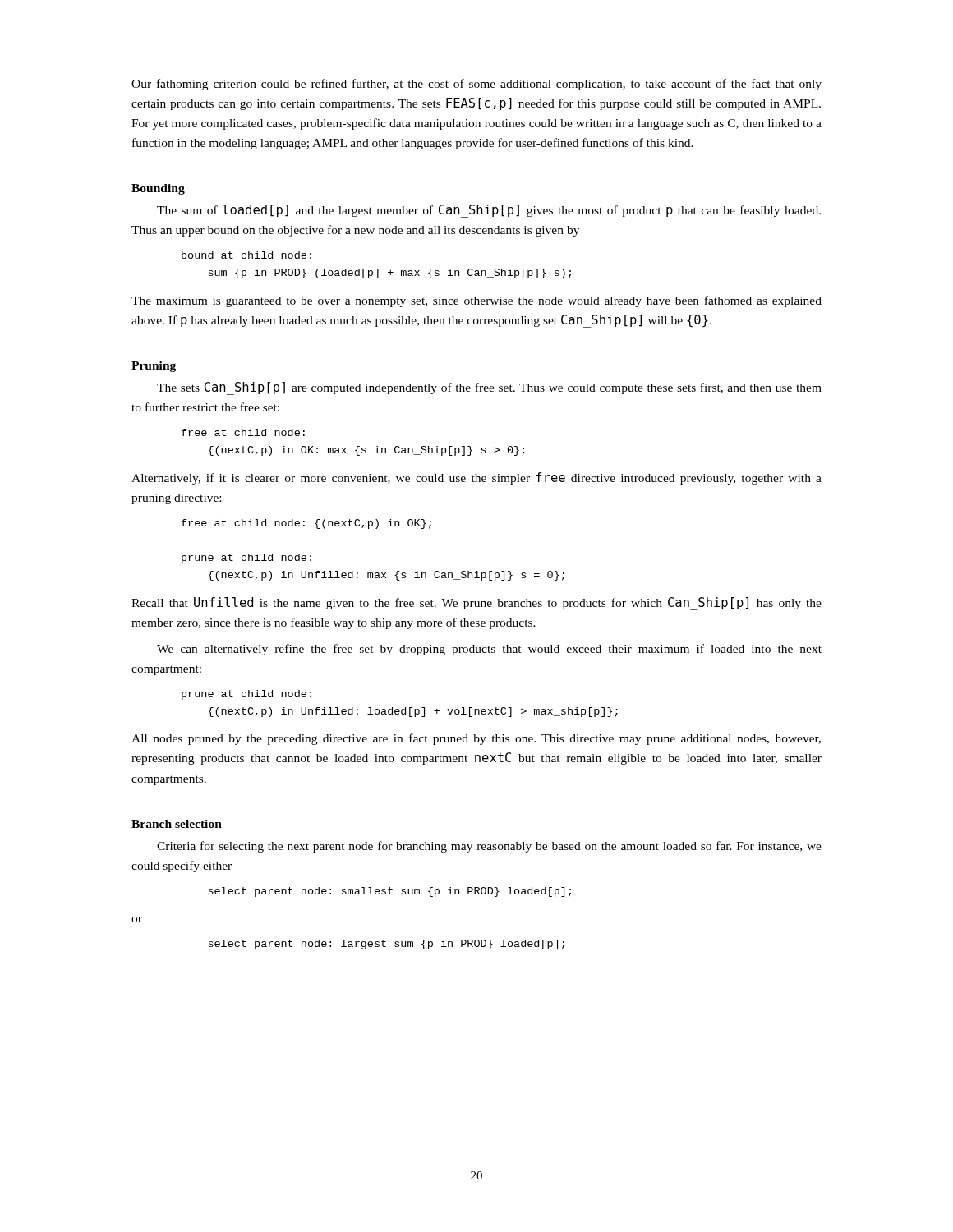The image size is (953, 1232).
Task: Find the passage starting "Branch selection"
Action: tap(177, 823)
